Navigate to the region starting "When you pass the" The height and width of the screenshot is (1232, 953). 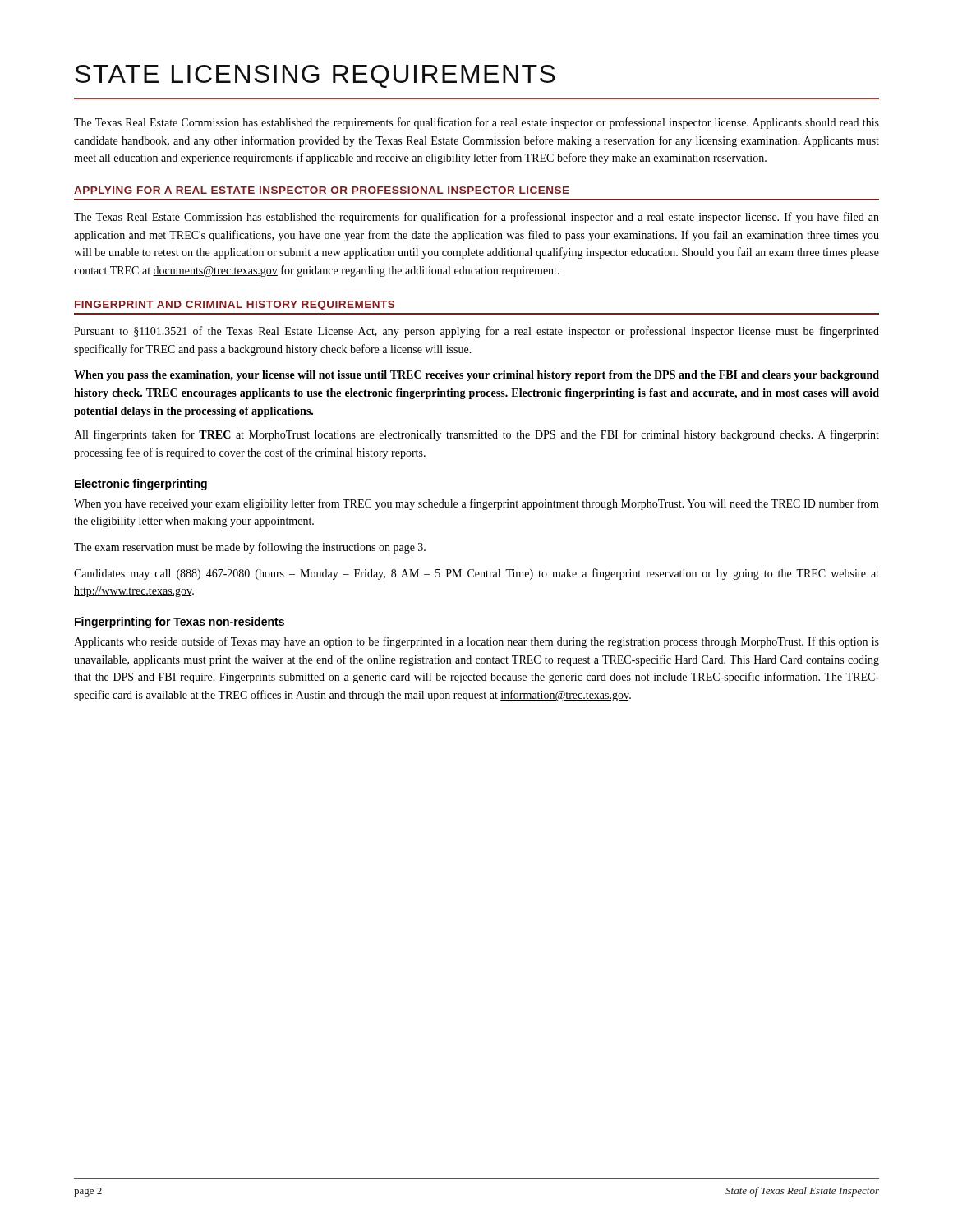pos(476,393)
